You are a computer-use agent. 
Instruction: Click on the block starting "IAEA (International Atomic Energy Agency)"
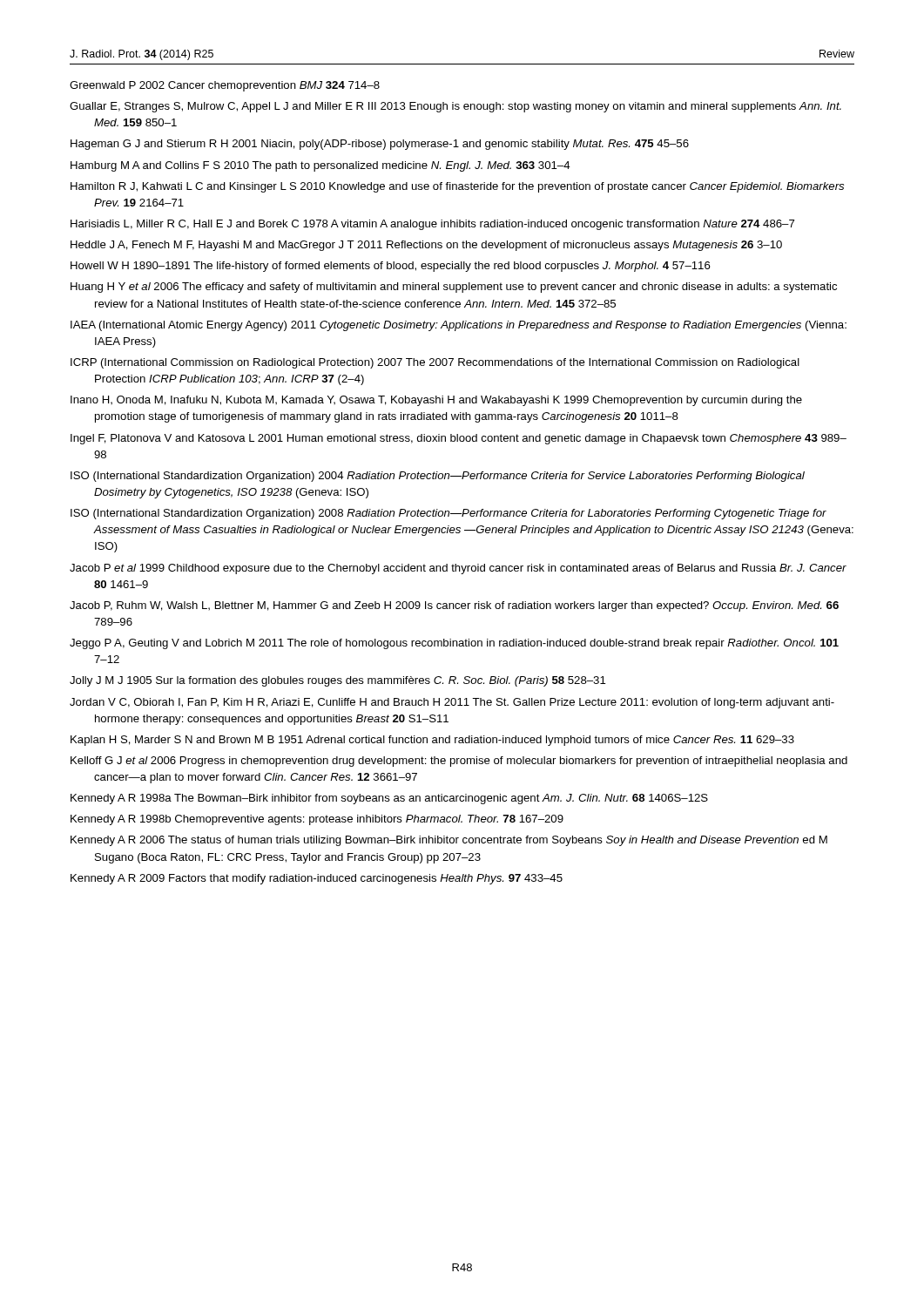pos(458,333)
